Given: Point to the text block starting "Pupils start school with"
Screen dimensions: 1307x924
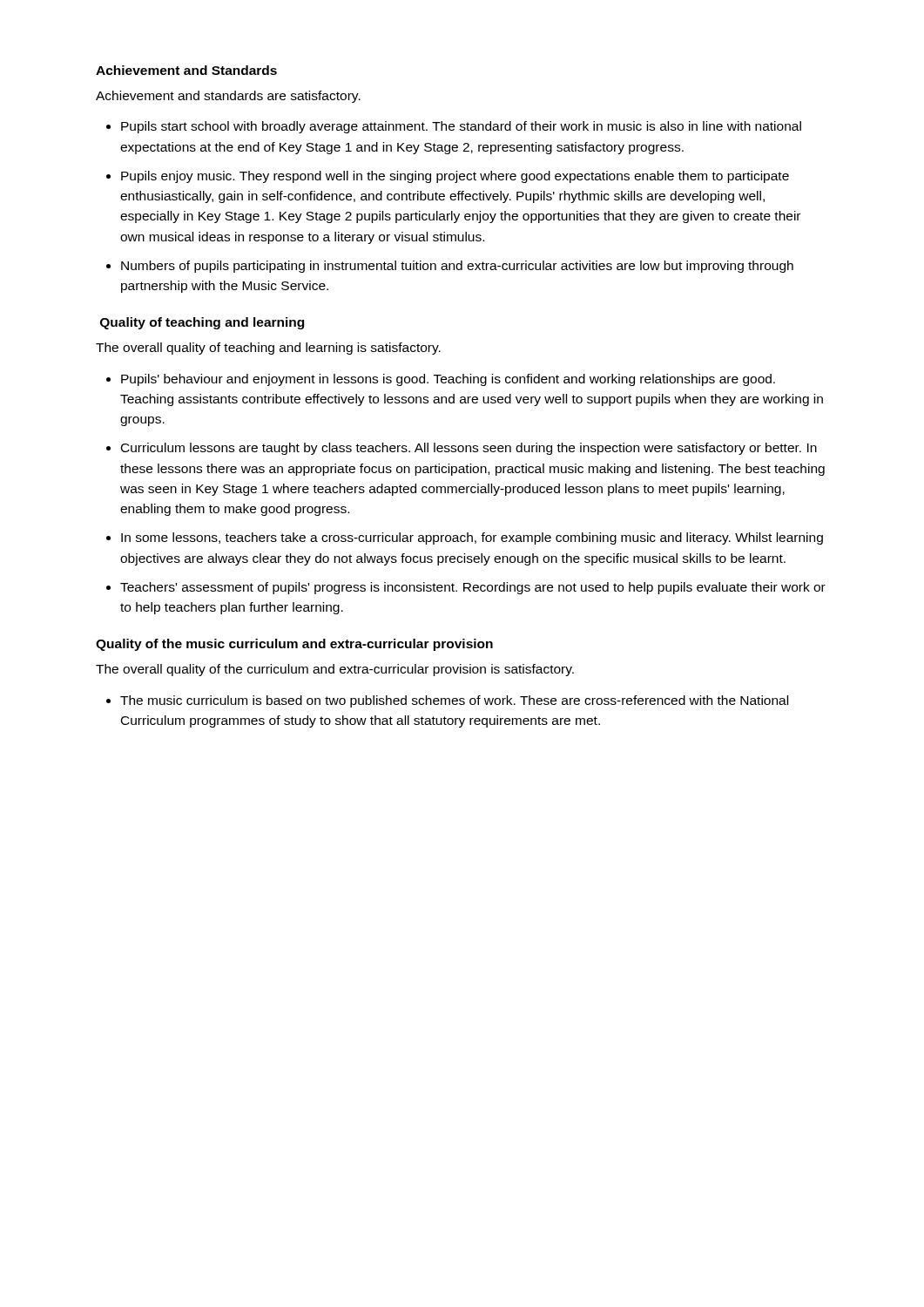Looking at the screenshot, I should pyautogui.click(x=461, y=136).
